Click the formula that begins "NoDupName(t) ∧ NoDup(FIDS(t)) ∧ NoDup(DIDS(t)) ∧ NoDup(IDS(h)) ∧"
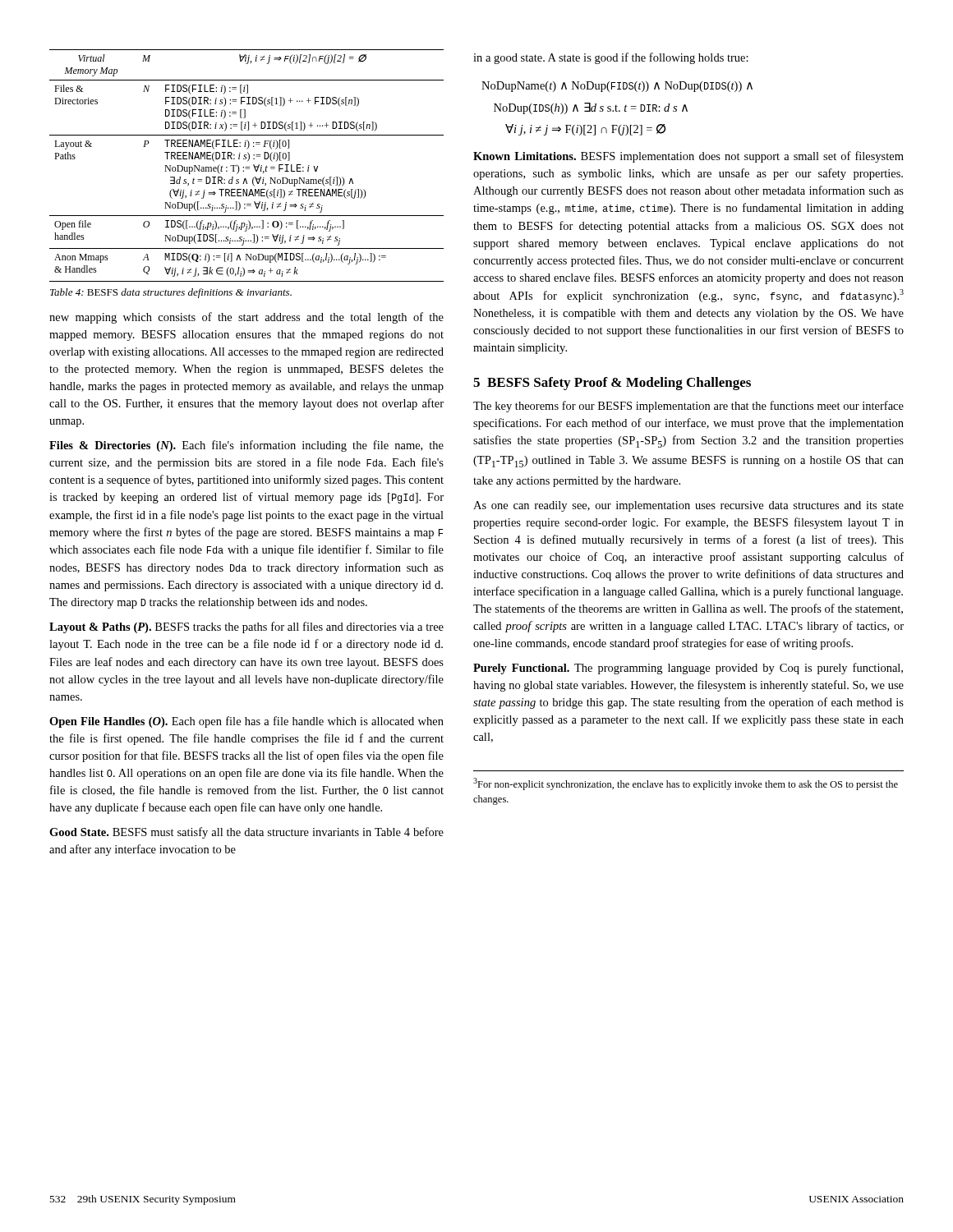Viewport: 953px width, 1232px height. 618,107
